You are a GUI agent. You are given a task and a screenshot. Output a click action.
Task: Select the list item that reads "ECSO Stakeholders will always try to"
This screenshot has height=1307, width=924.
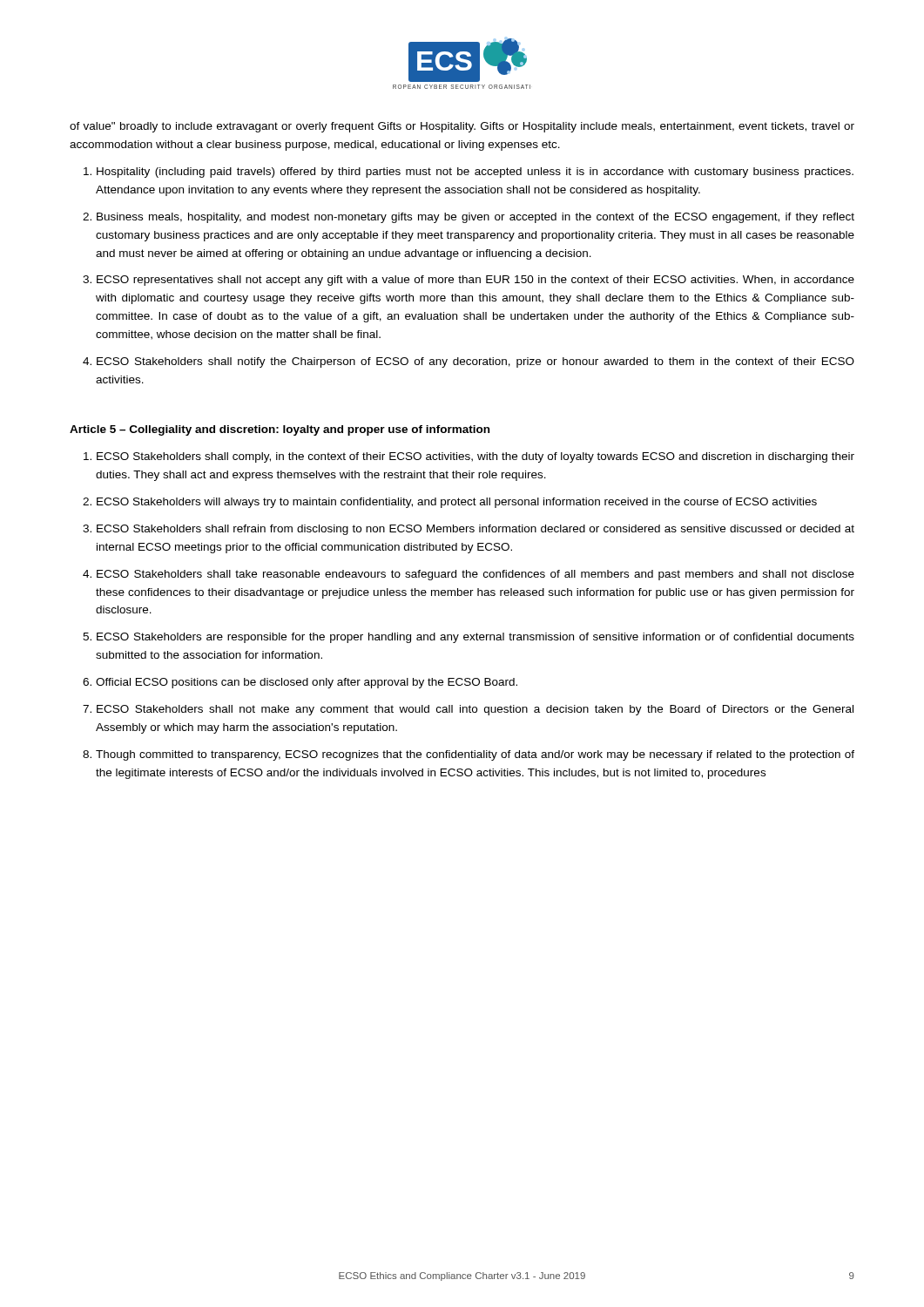456,501
